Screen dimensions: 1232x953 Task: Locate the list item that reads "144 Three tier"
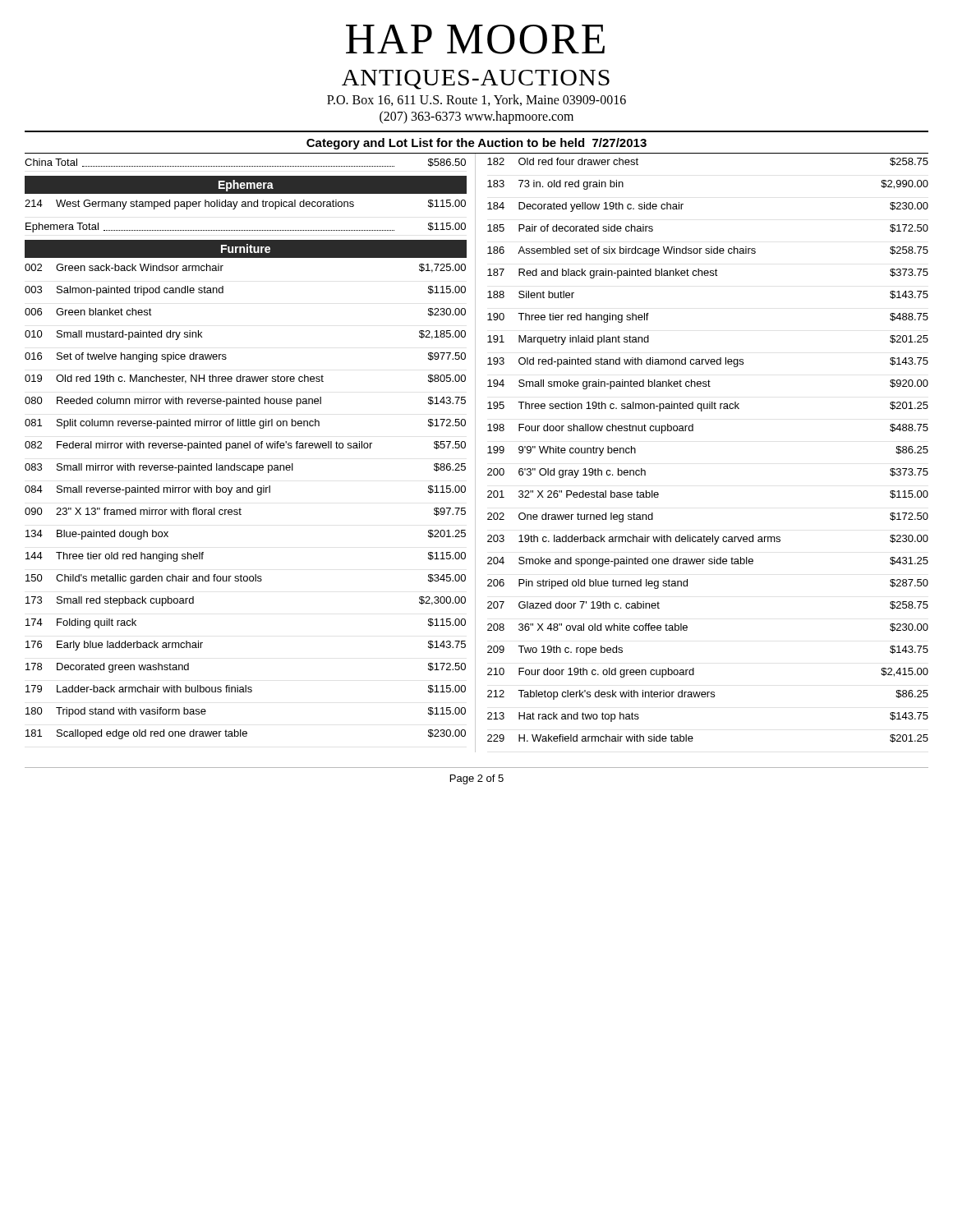click(126, 556)
